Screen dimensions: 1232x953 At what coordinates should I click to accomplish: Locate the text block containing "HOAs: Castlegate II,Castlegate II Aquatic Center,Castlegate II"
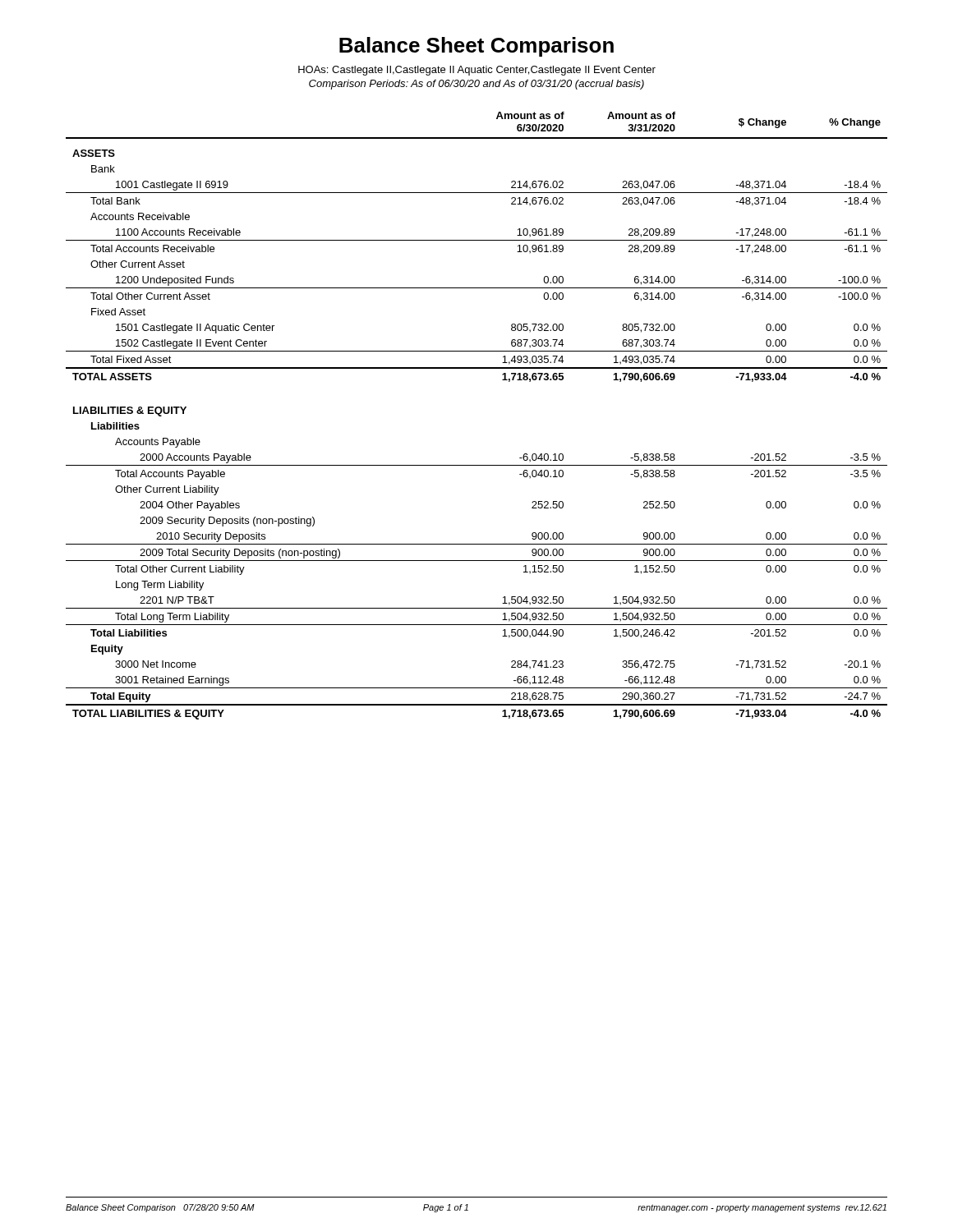pos(476,69)
